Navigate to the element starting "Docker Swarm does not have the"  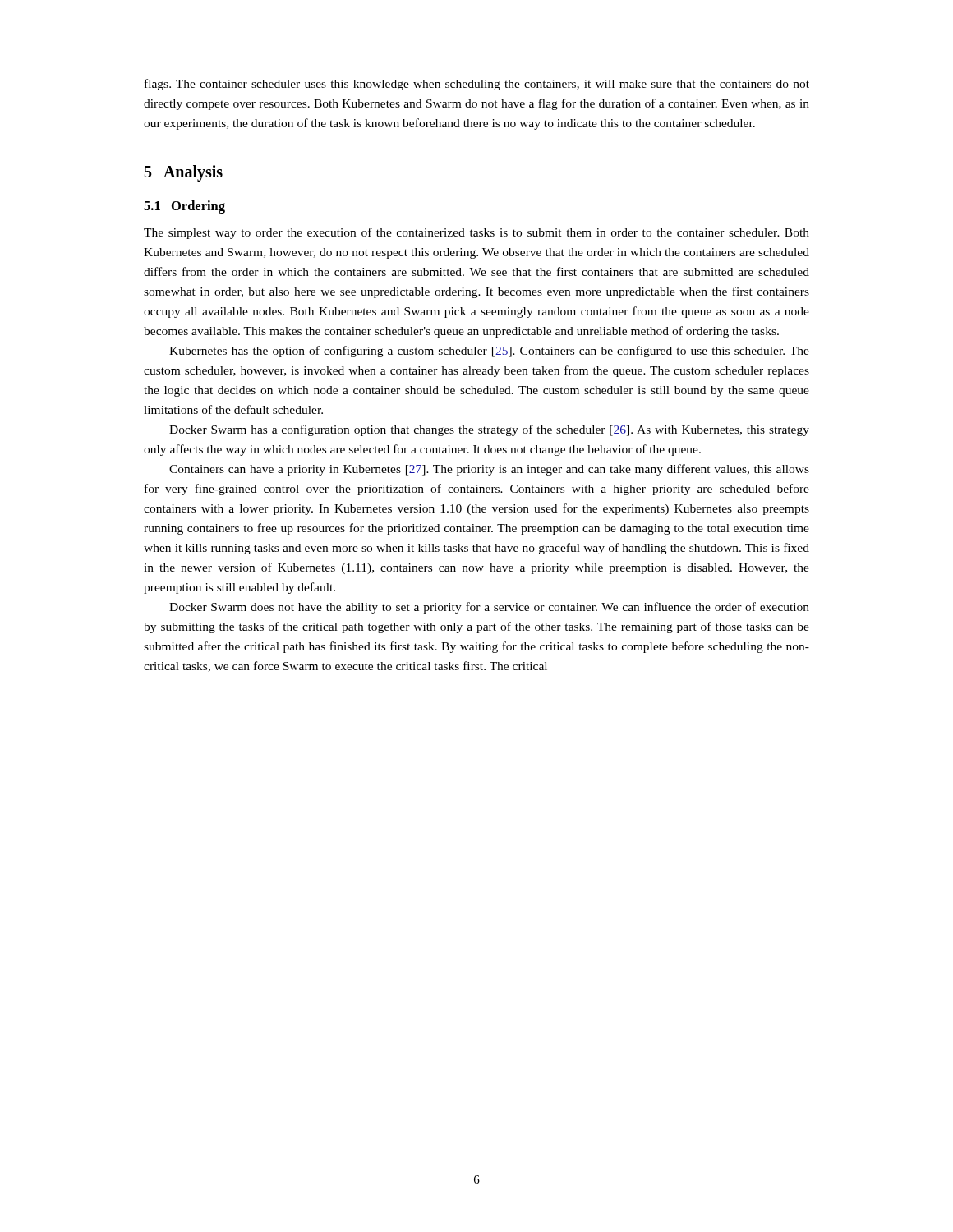click(x=476, y=637)
